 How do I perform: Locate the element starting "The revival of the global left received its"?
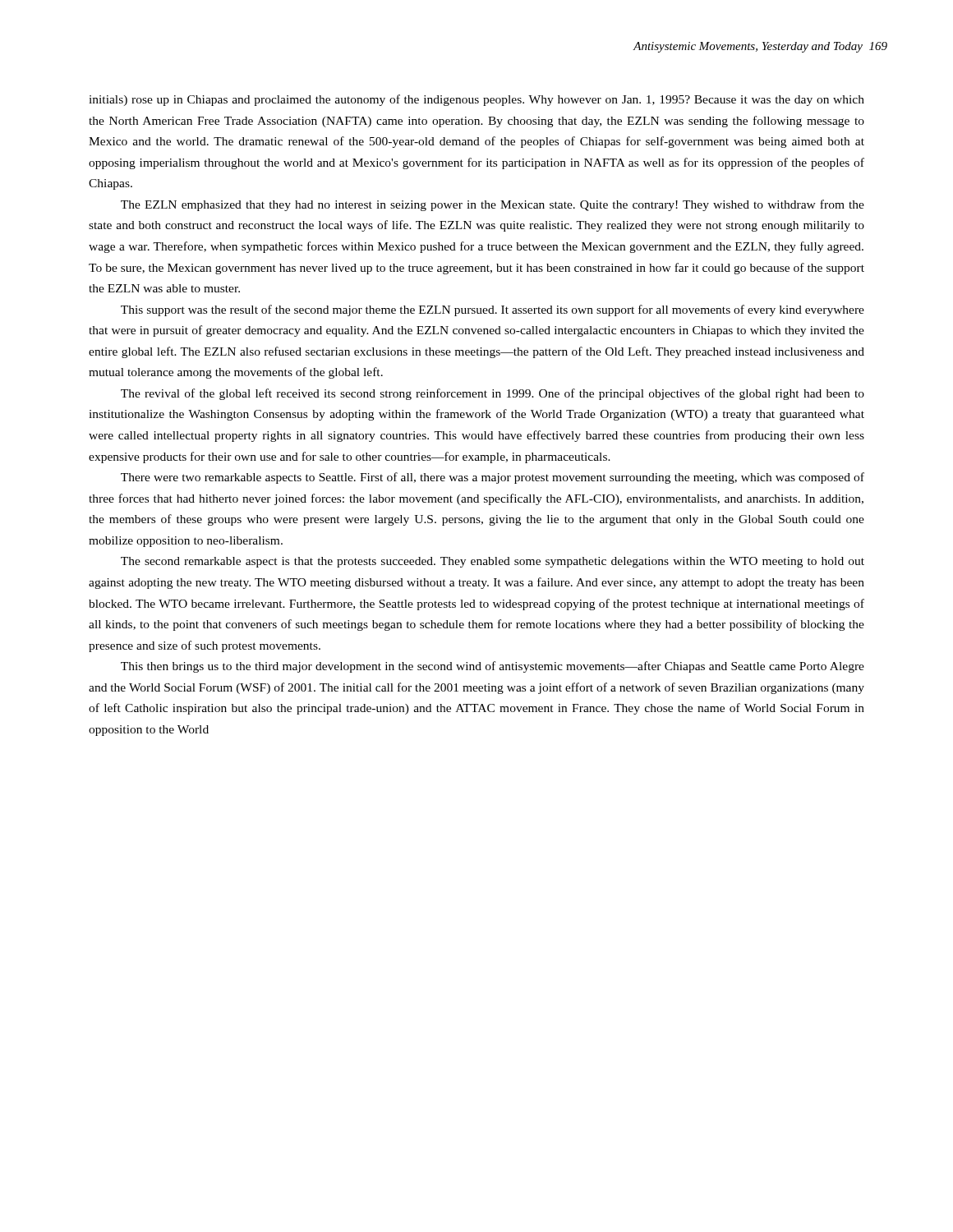476,425
